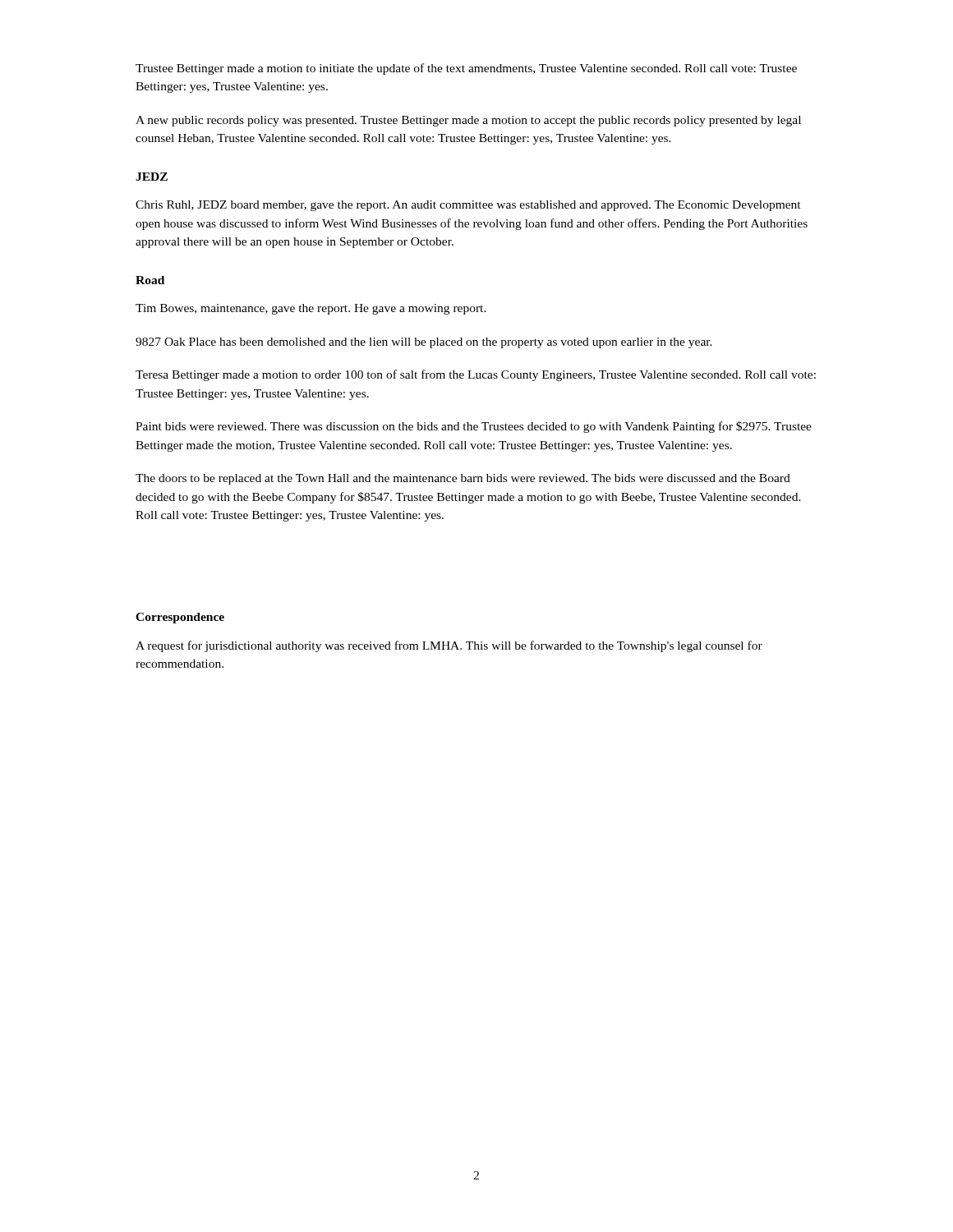Find the text block containing "Trustee Bettinger made a motion to initiate"
This screenshot has height=1232, width=953.
[466, 77]
